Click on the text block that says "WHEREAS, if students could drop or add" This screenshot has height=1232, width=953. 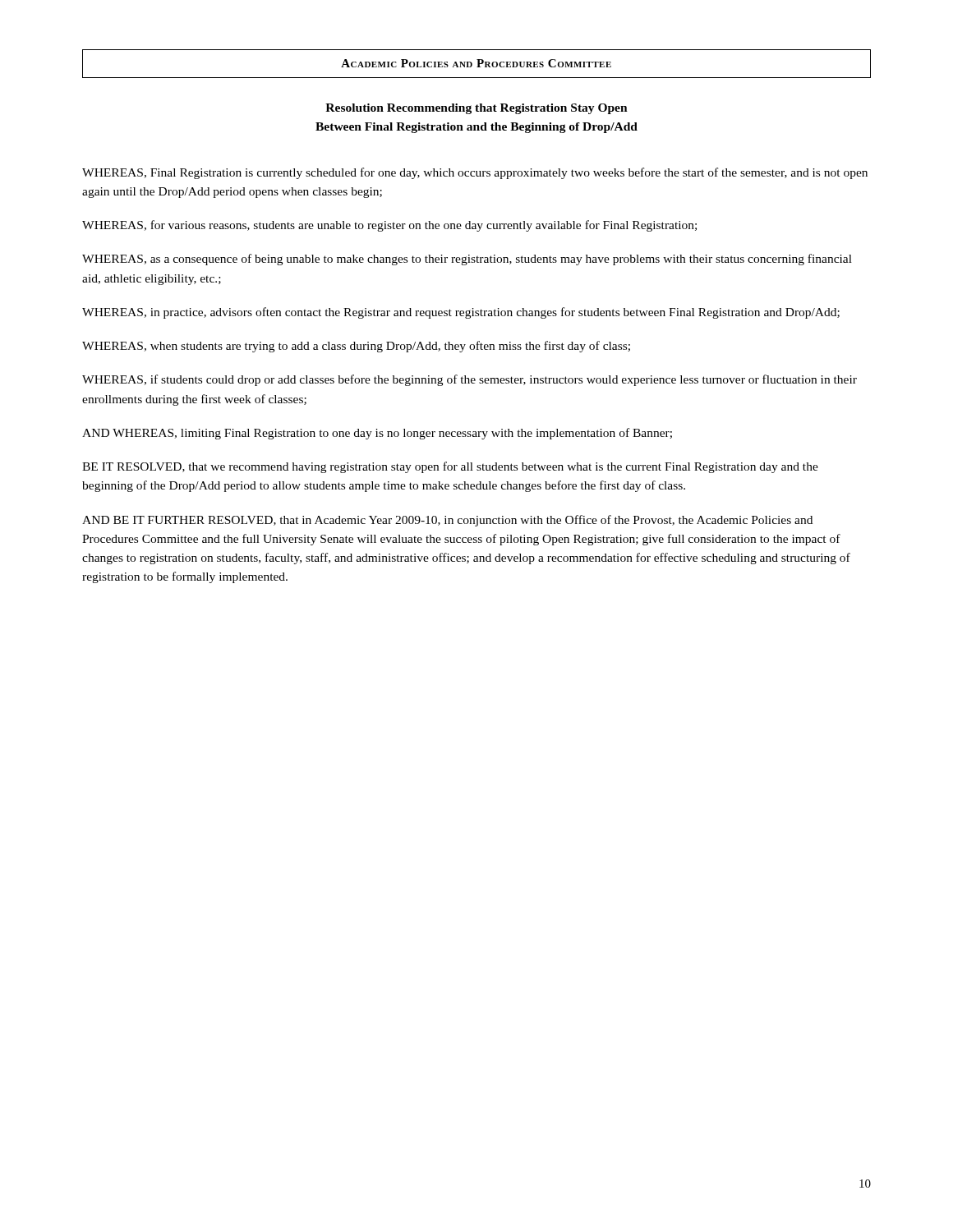469,389
